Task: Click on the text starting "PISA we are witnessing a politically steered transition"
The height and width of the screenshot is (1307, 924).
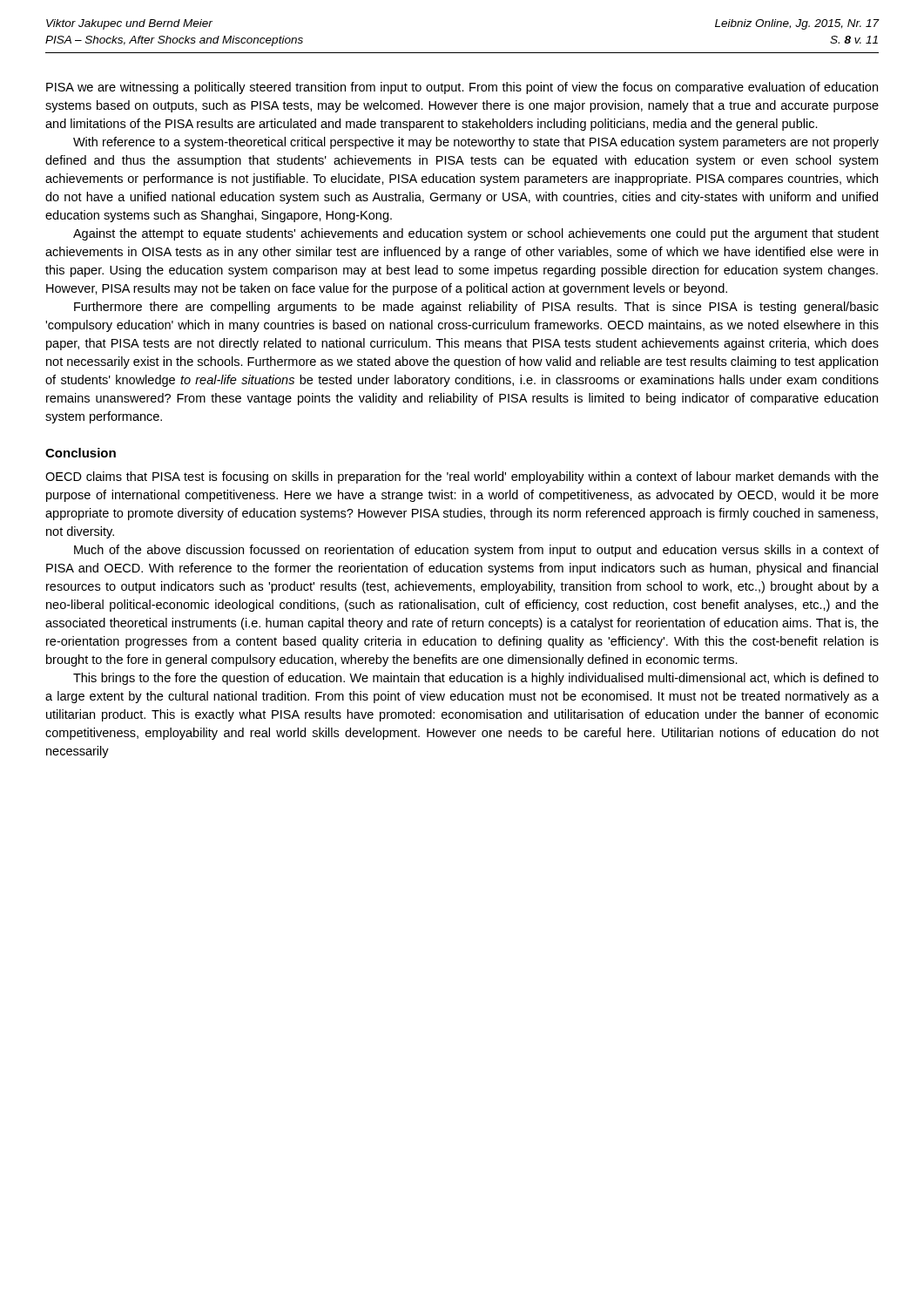Action: 462,106
